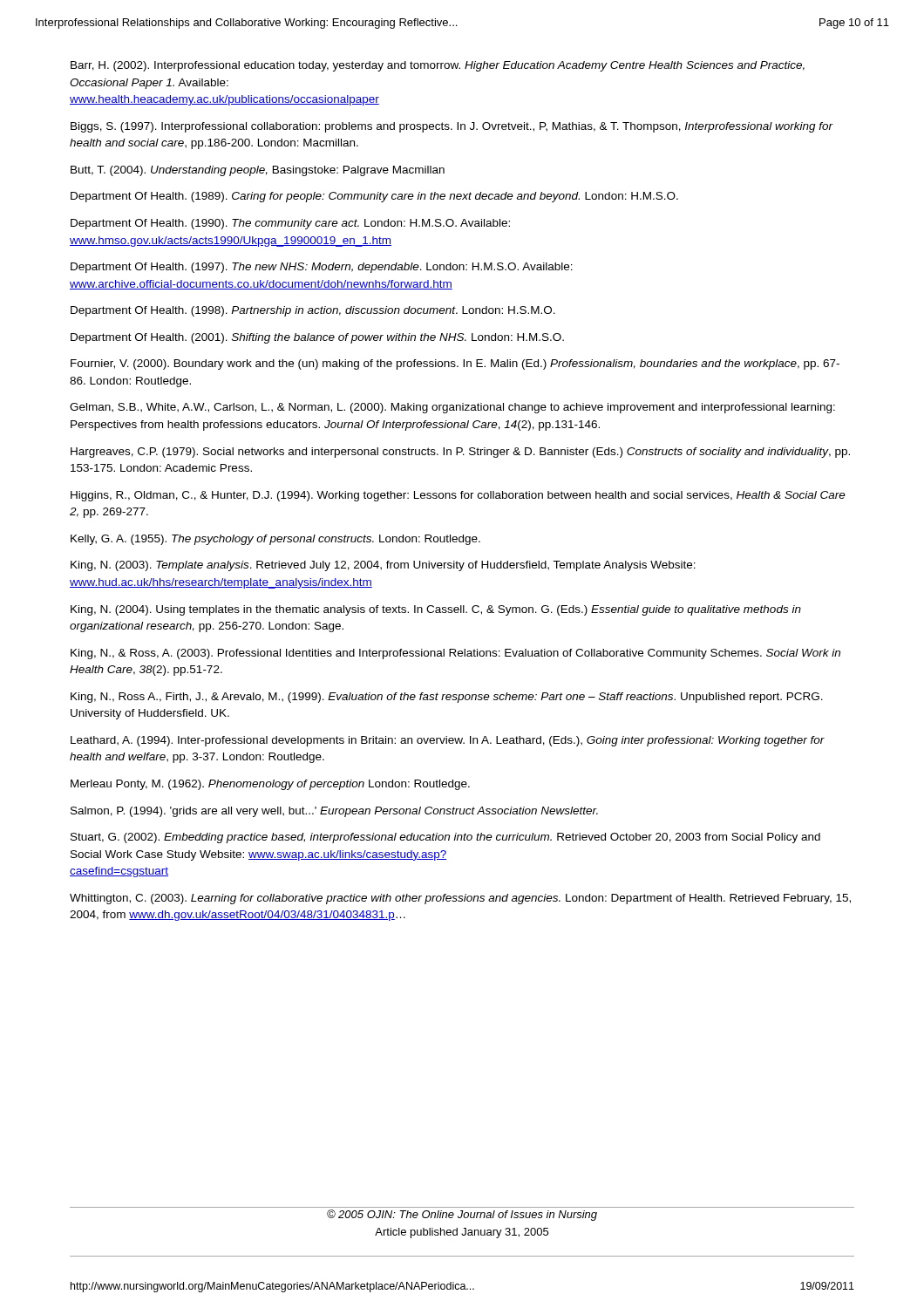The height and width of the screenshot is (1308, 924).
Task: Navigate to the text starting "Stuart, G. (2002). Embedding"
Action: tap(445, 854)
